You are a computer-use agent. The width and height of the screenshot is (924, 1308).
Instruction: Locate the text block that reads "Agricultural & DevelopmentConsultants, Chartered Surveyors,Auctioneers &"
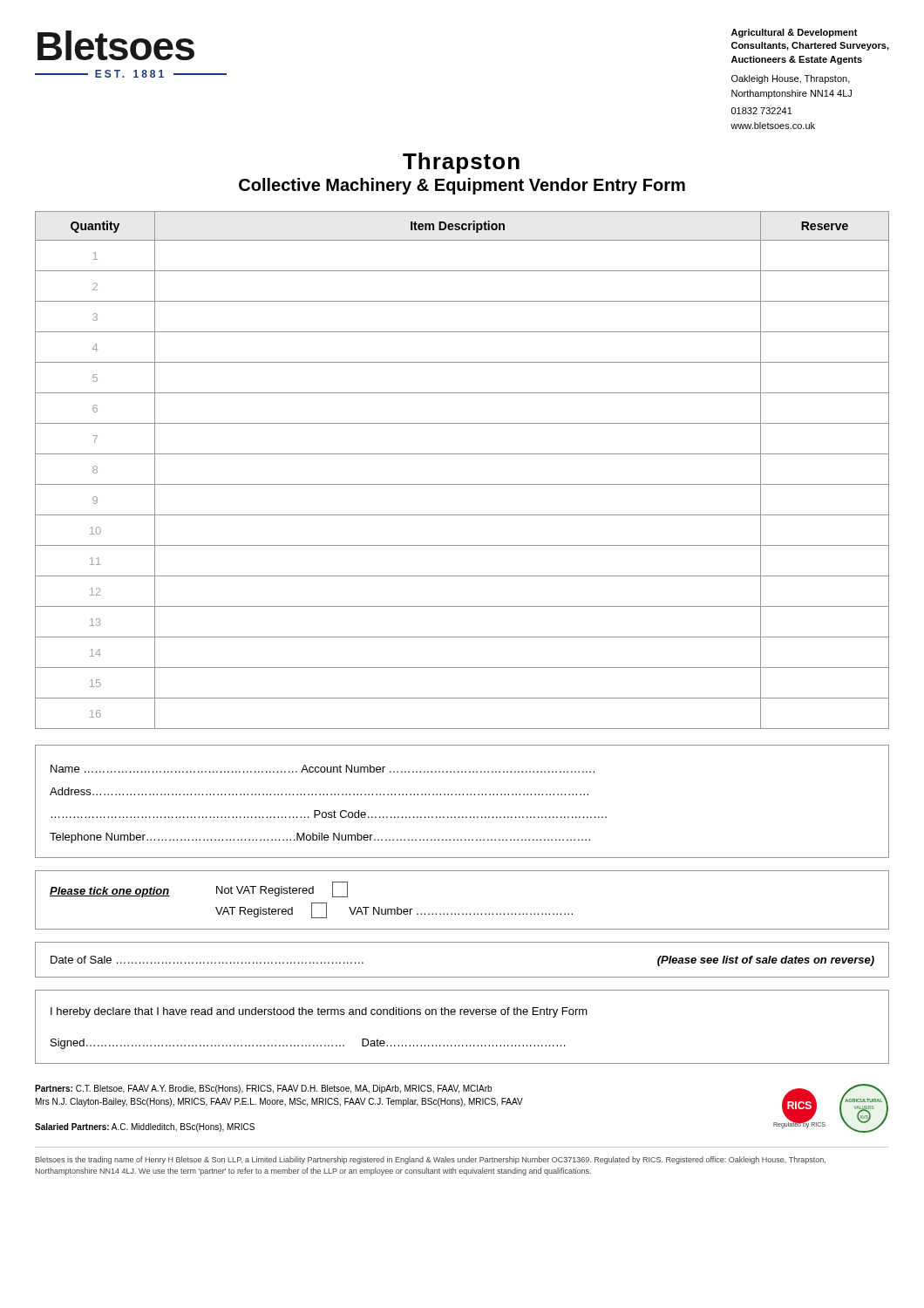tap(810, 79)
